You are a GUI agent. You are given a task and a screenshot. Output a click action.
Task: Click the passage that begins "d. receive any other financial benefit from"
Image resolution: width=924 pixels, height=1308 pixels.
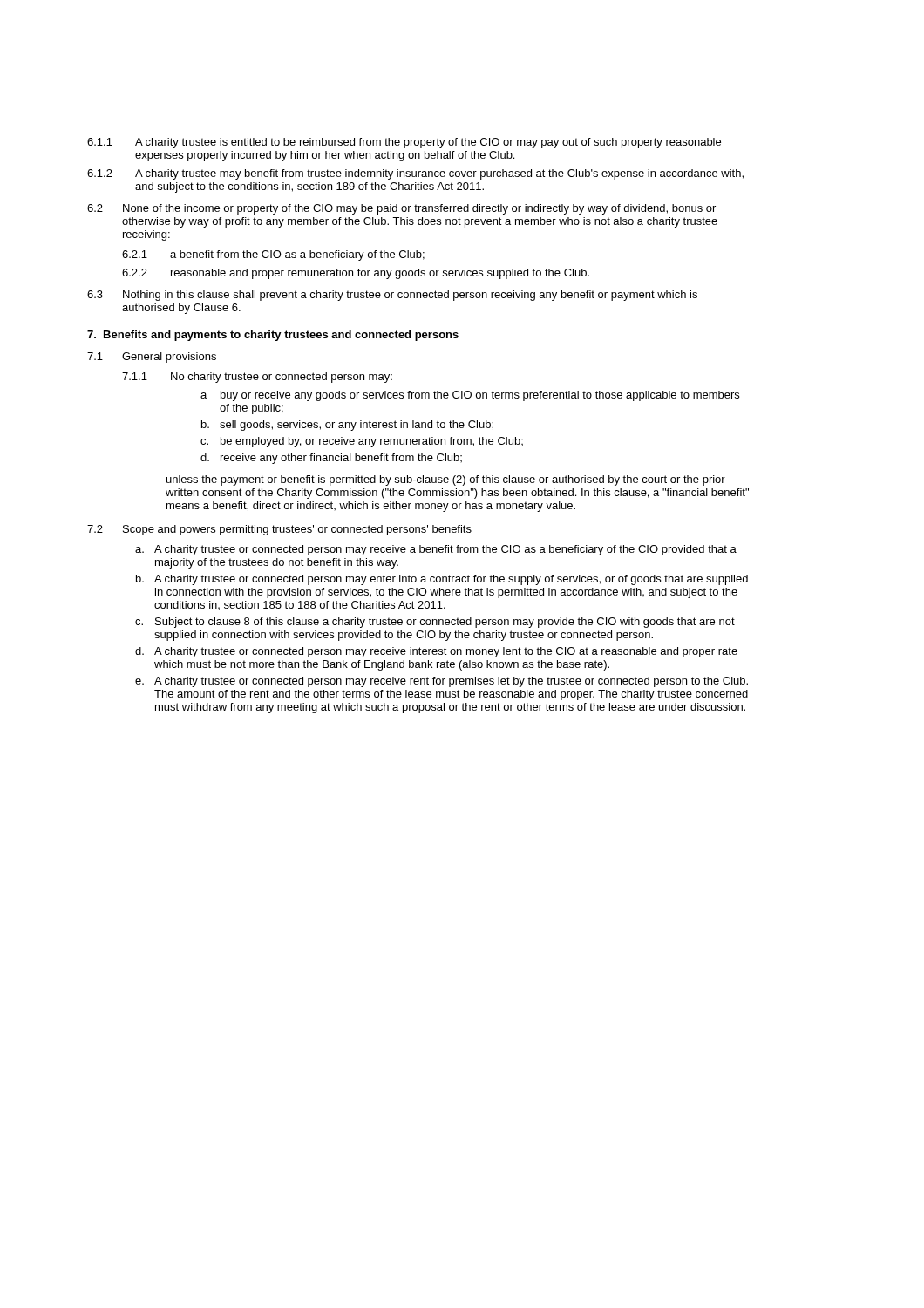coord(475,457)
